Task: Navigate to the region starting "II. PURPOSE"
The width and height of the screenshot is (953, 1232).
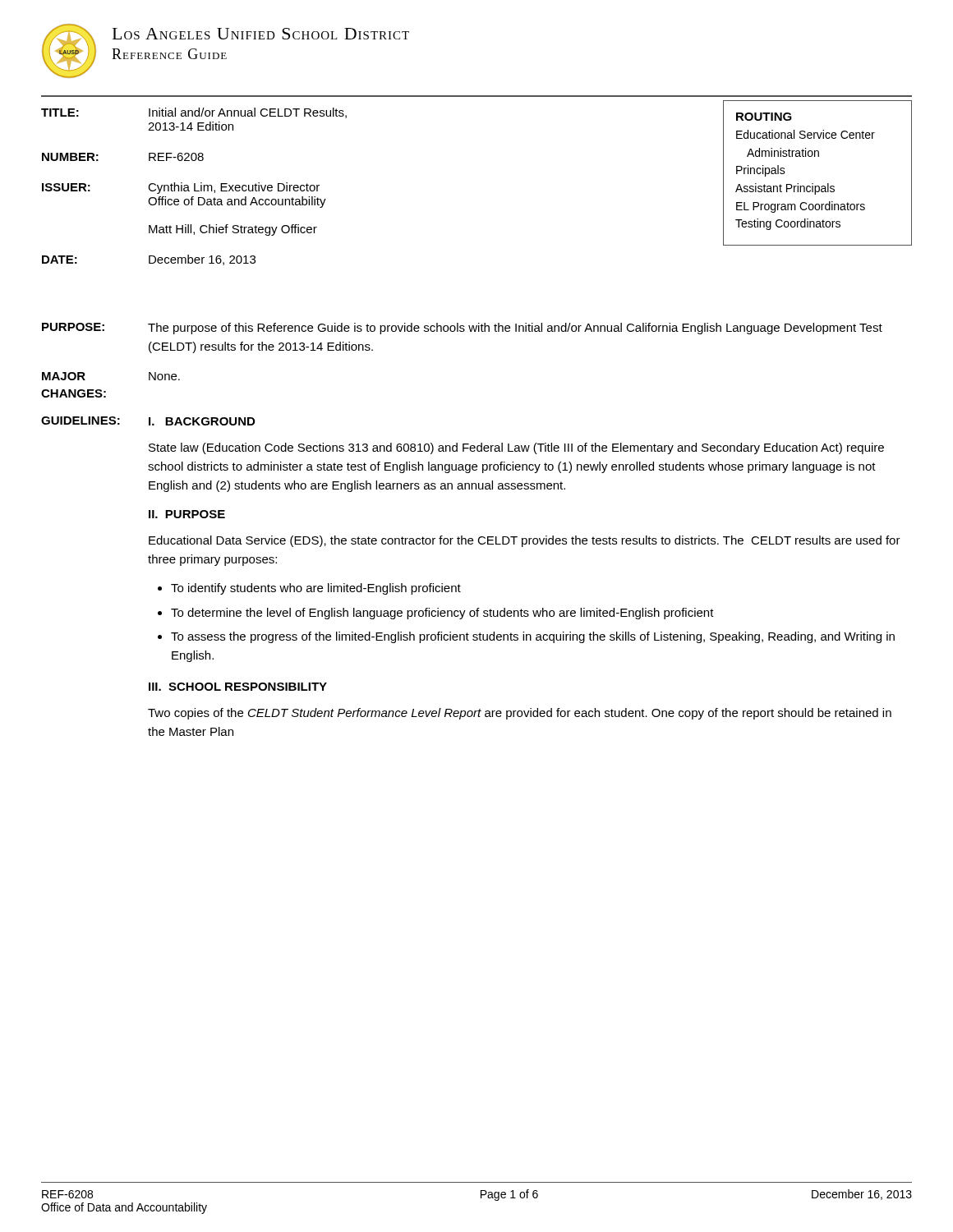Action: click(x=187, y=514)
